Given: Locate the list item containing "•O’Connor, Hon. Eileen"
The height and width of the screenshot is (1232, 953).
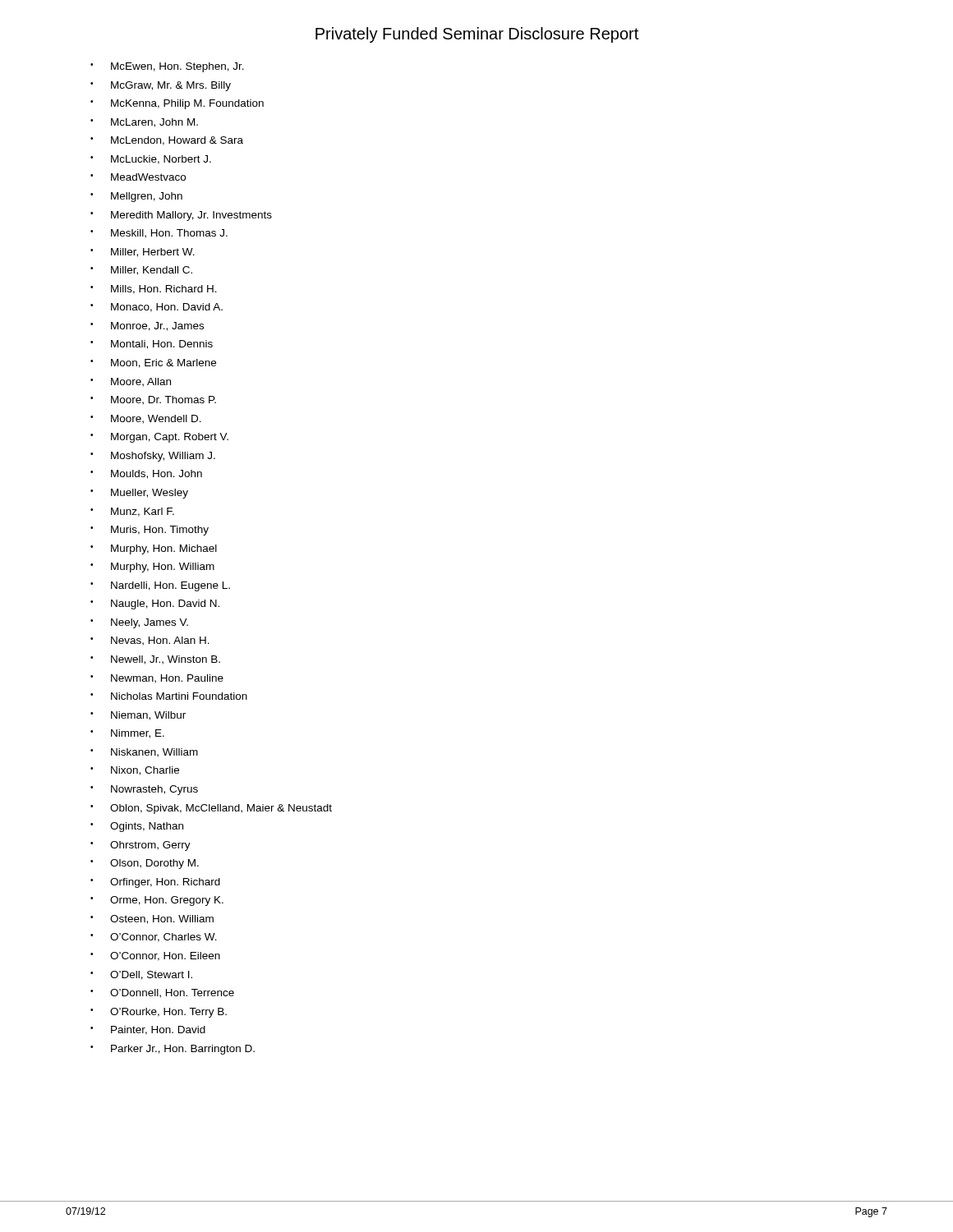Looking at the screenshot, I should tap(155, 956).
